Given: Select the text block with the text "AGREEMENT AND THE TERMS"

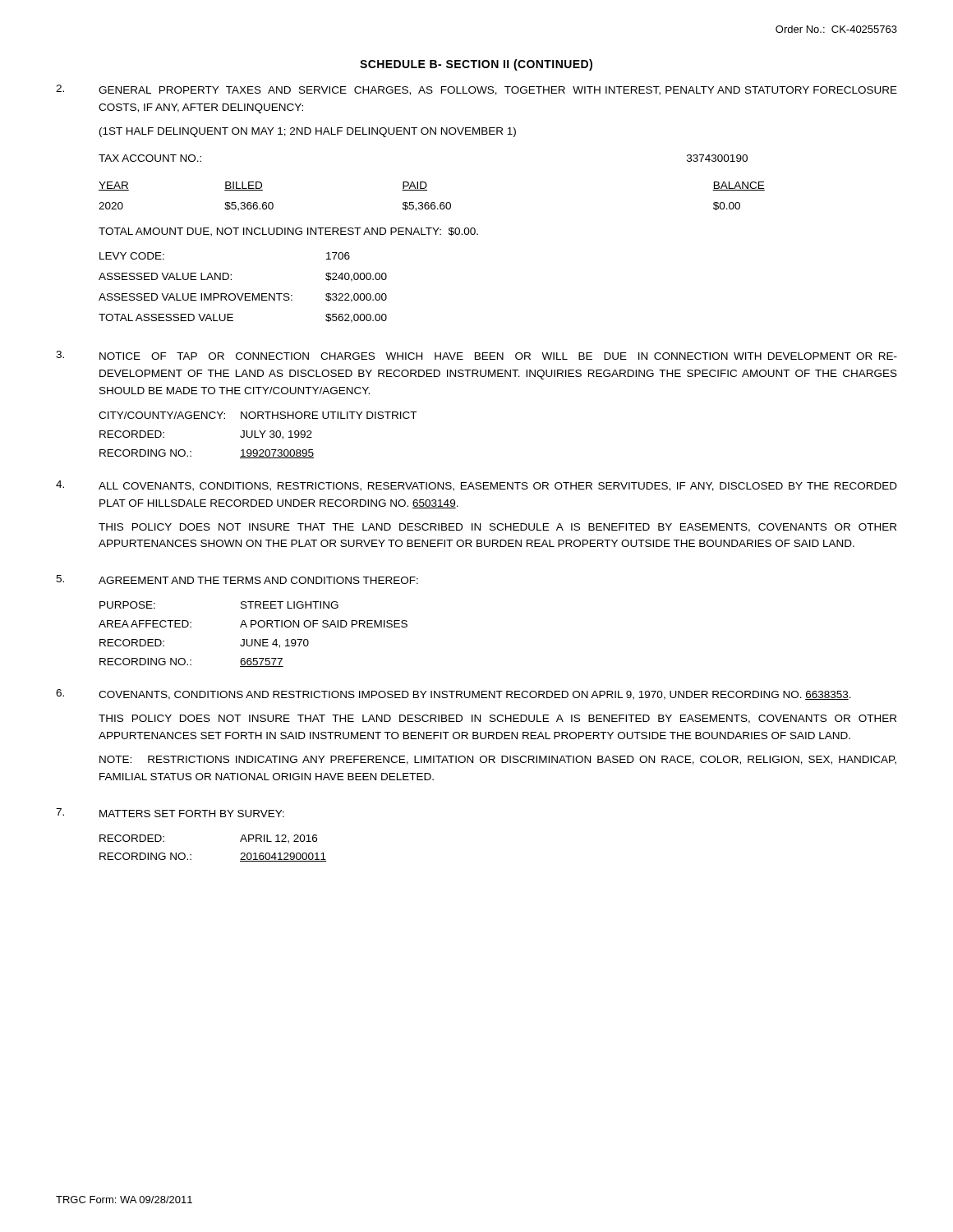Looking at the screenshot, I should [x=259, y=581].
